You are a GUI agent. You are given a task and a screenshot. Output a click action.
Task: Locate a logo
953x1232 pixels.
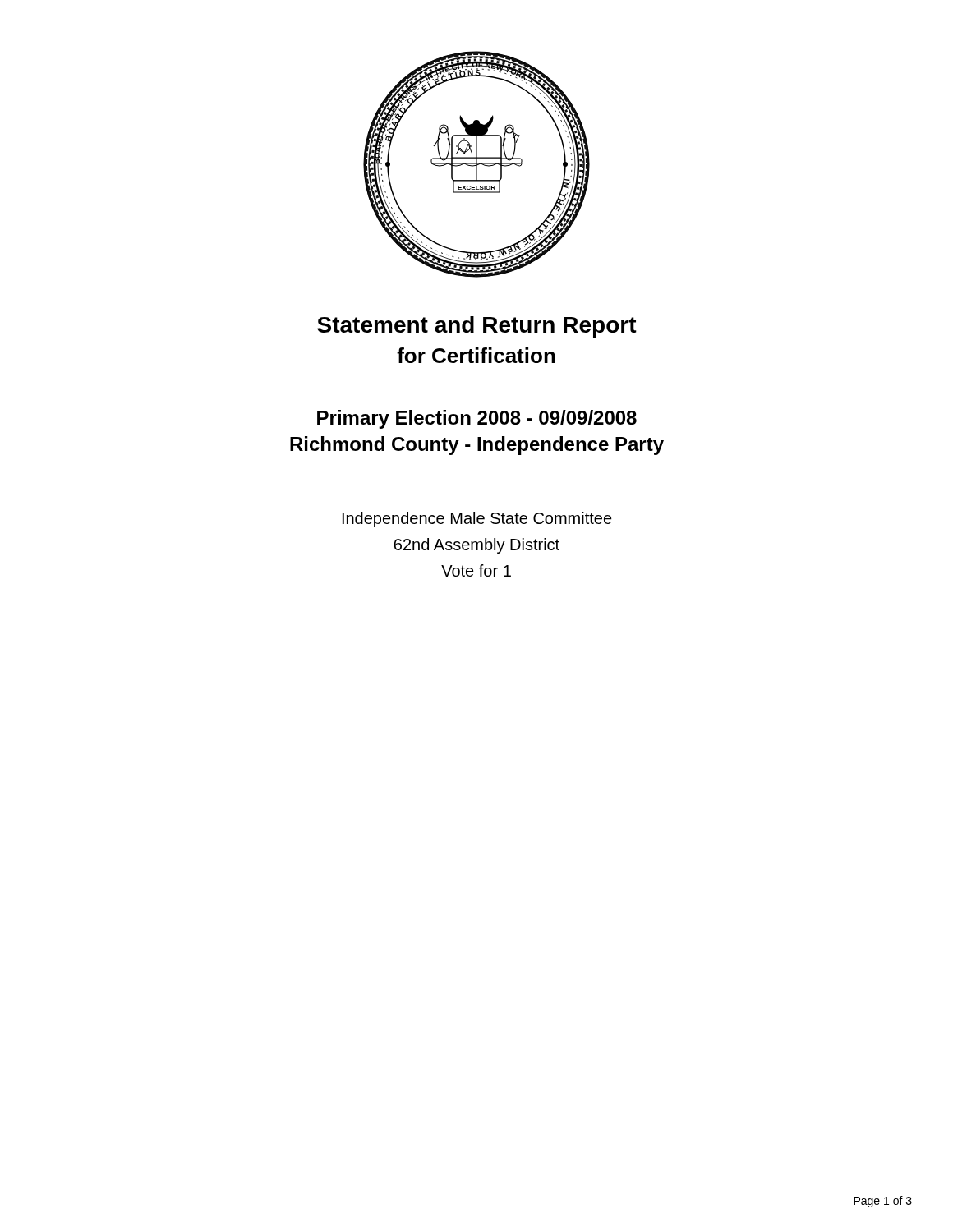coord(476,164)
